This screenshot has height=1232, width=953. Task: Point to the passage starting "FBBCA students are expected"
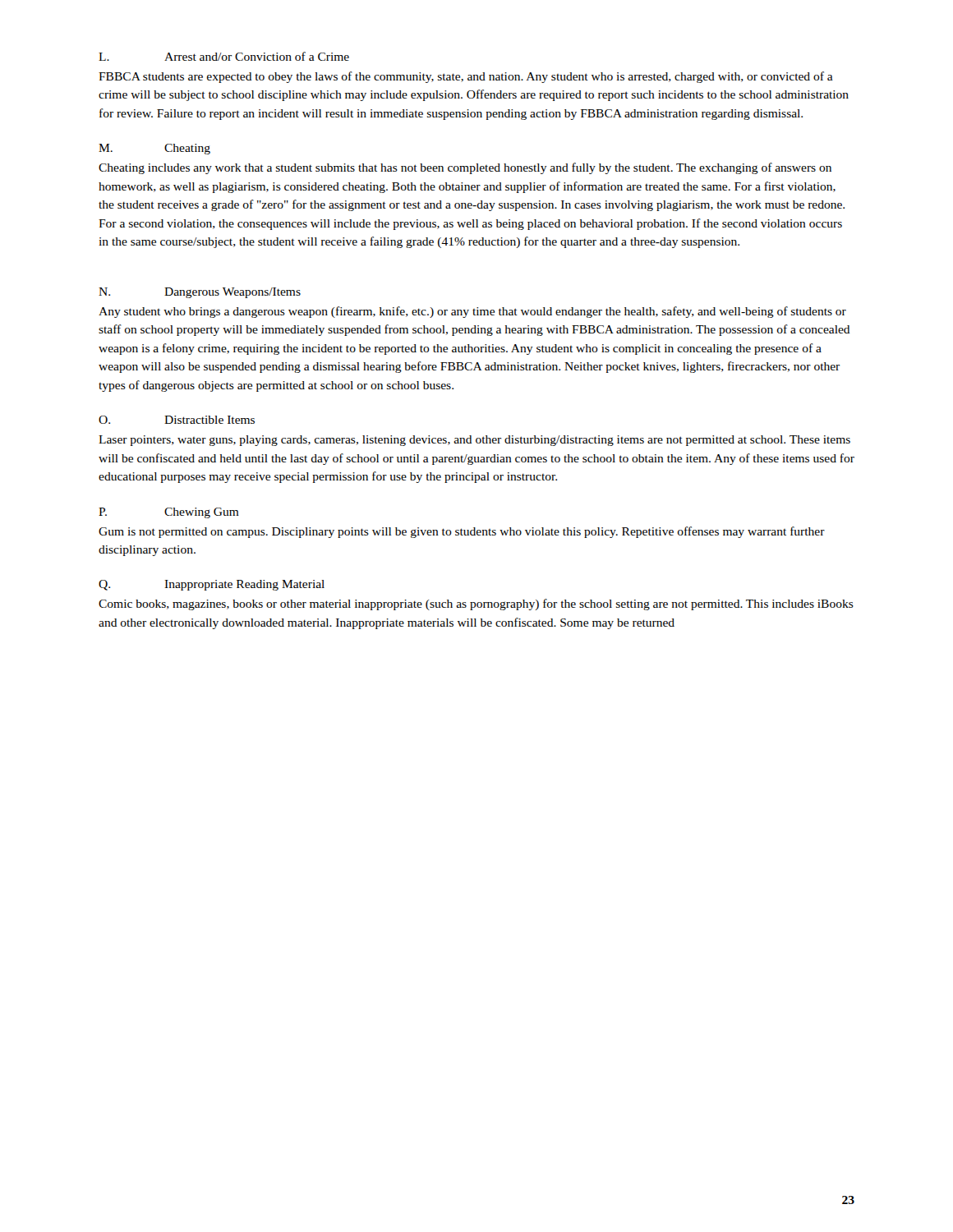[474, 94]
